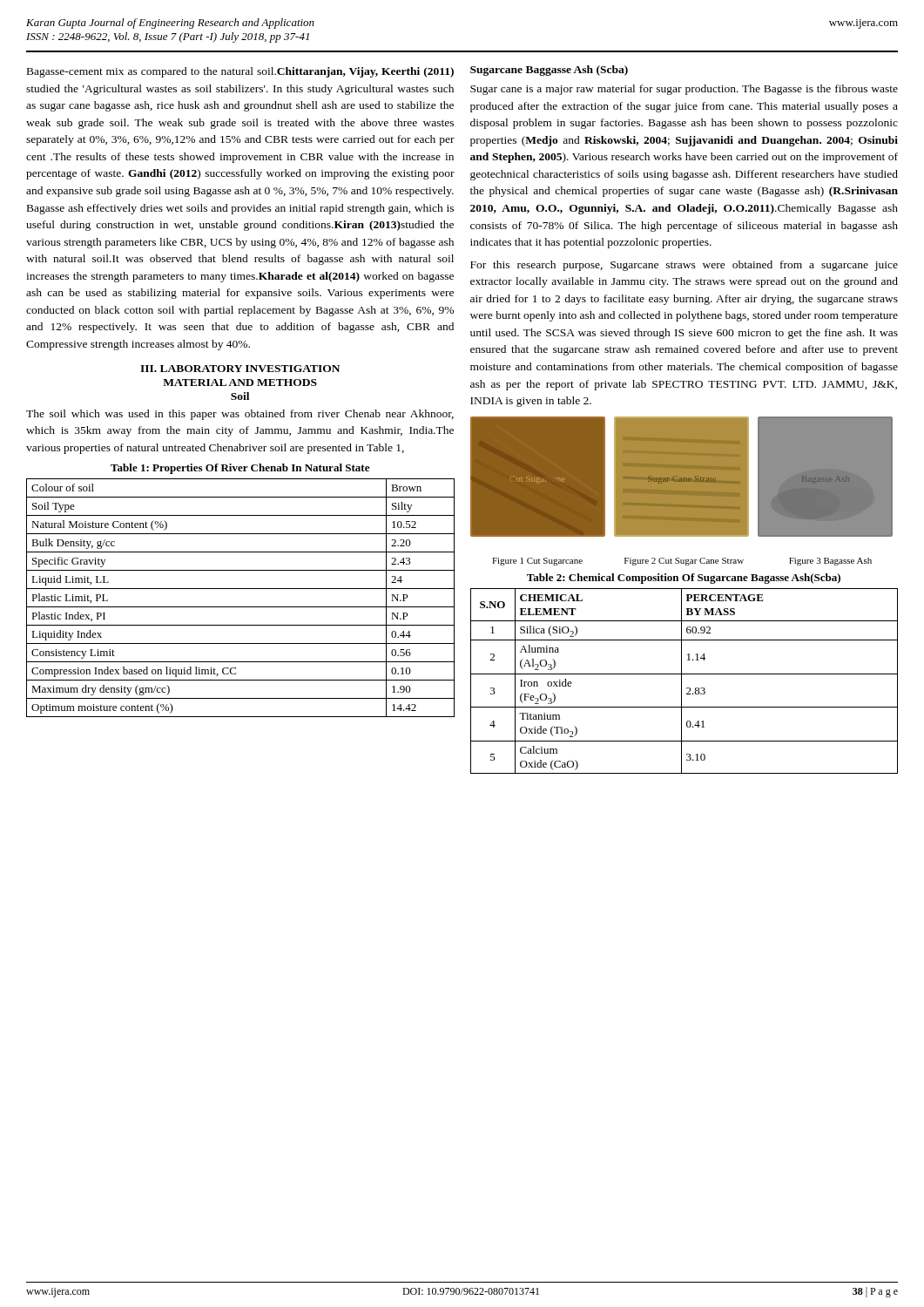This screenshot has width=924, height=1307.
Task: Find the passage starting "Table 1: Properties"
Action: [240, 468]
